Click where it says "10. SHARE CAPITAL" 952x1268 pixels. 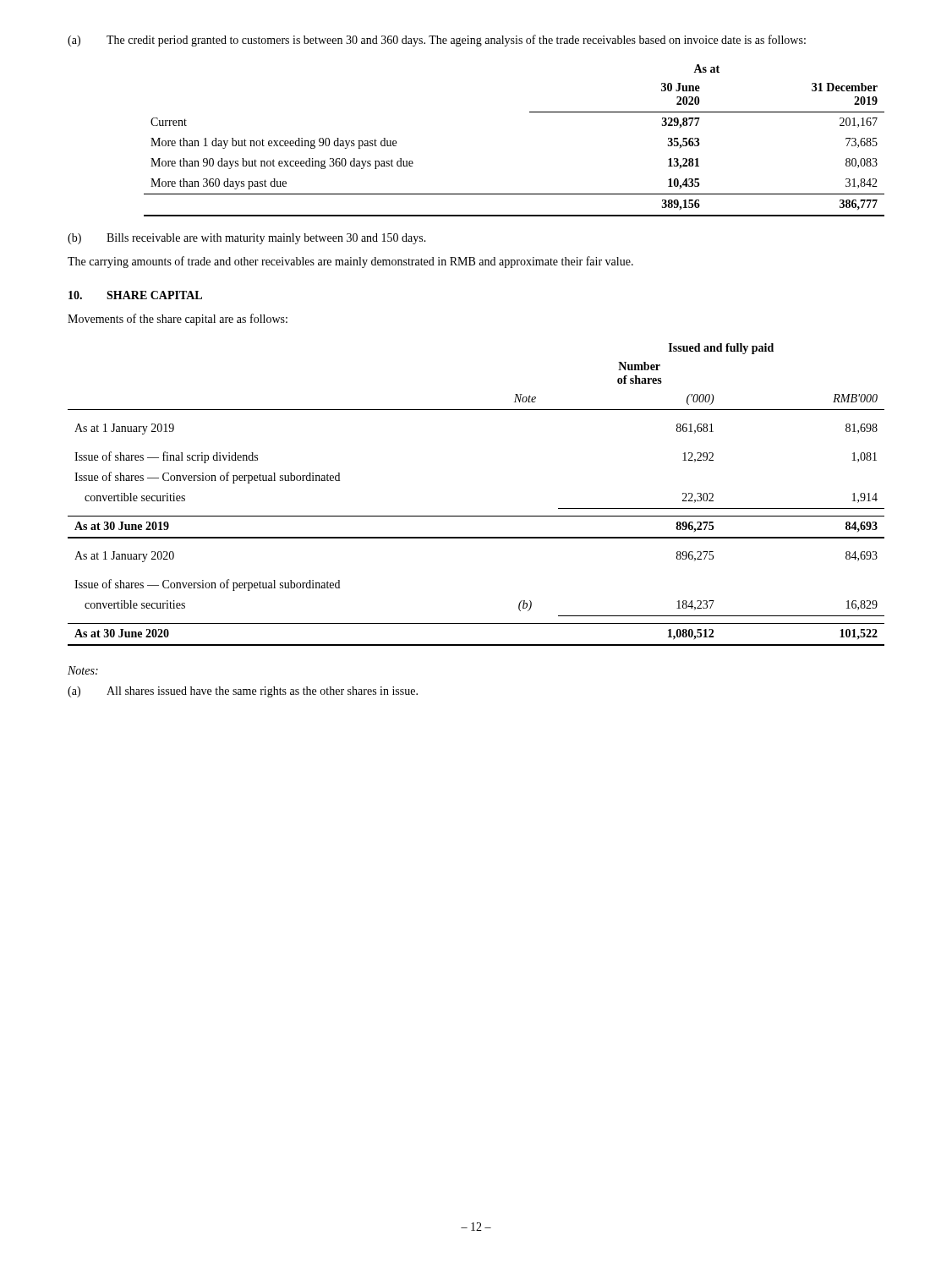pos(135,296)
